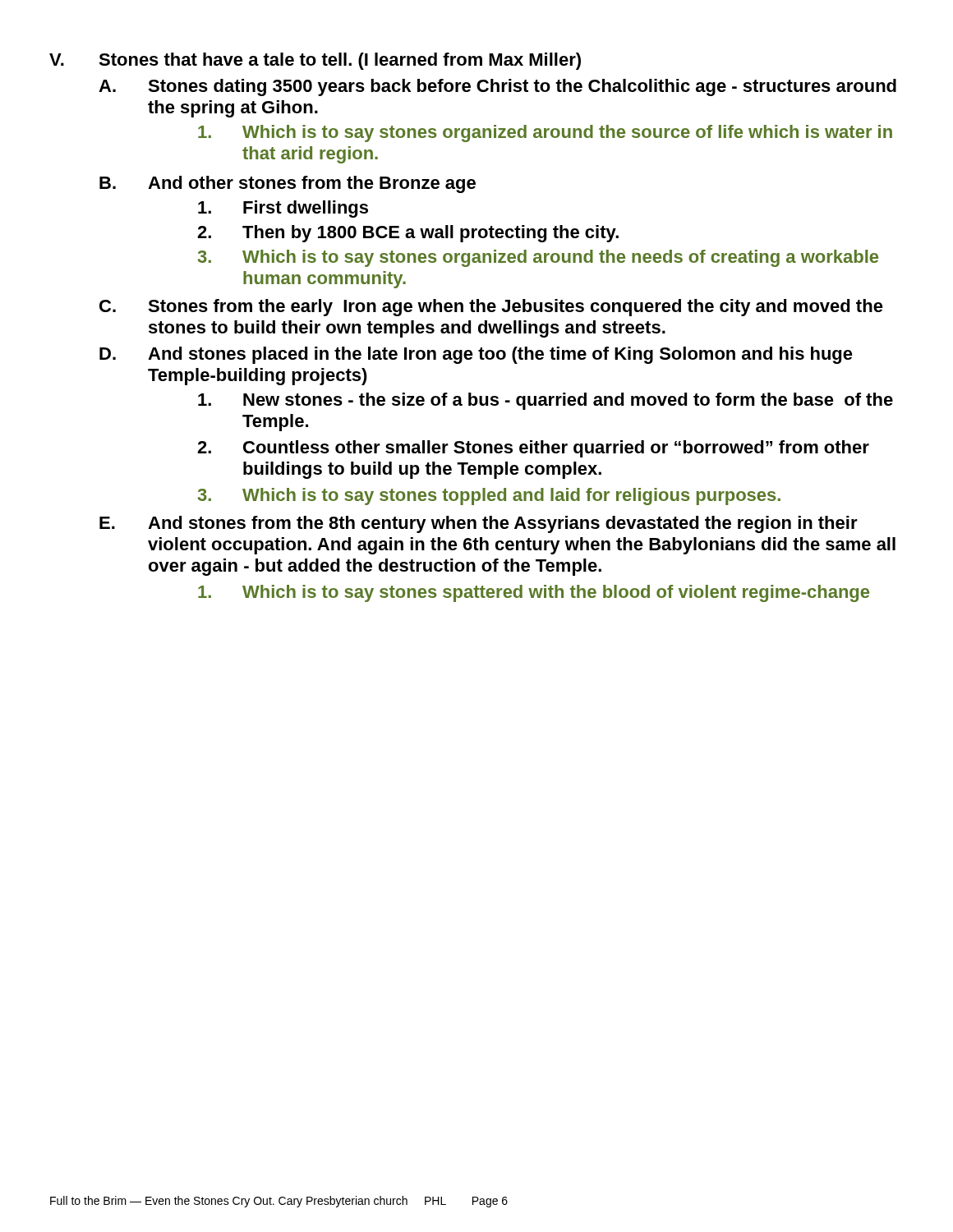This screenshot has height=1232, width=953.
Task: Locate the block of text that opens with "3. Which is to say stones toppled"
Action: click(550, 495)
